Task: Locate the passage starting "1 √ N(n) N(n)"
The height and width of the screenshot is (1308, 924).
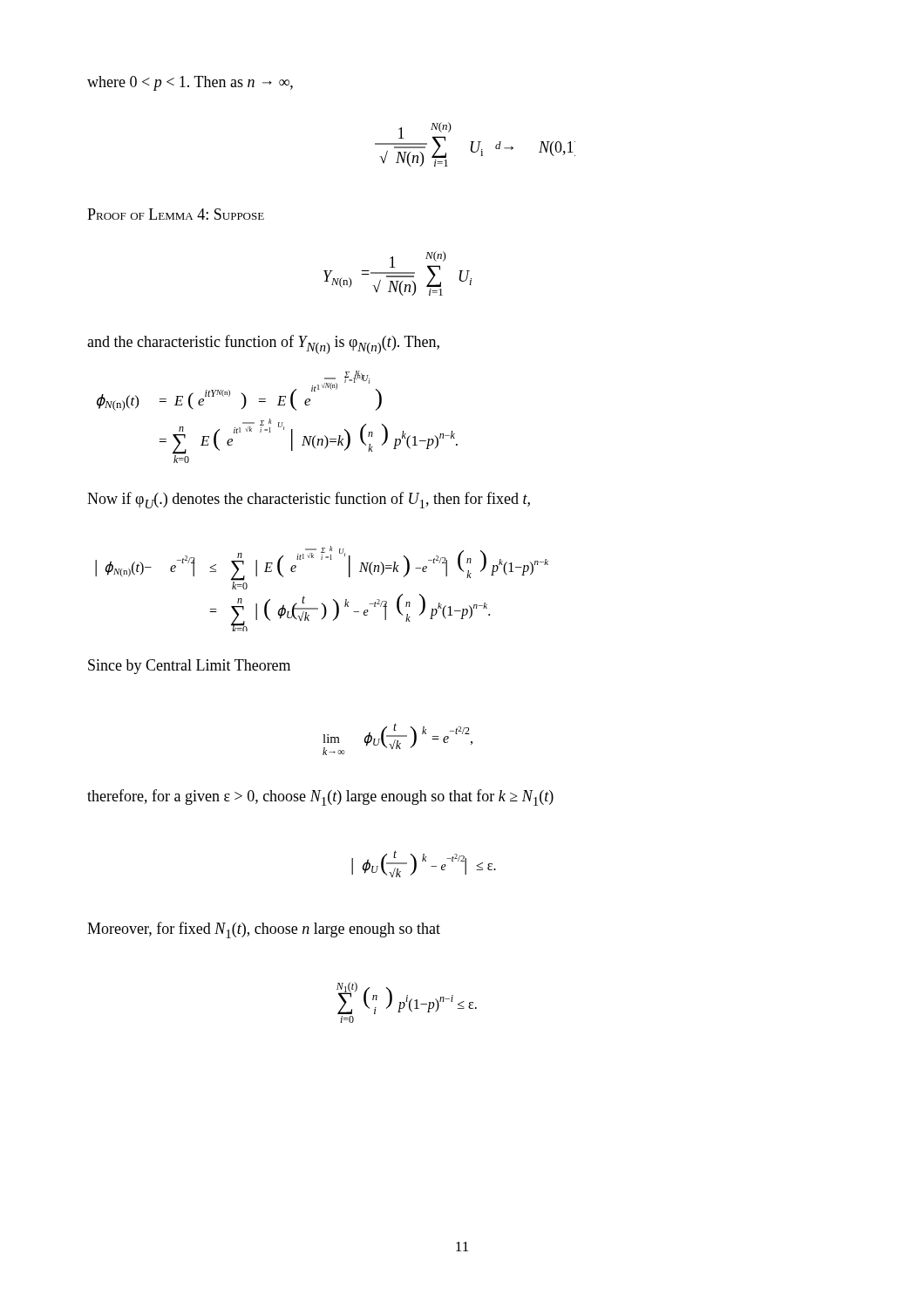Action: tap(466, 145)
